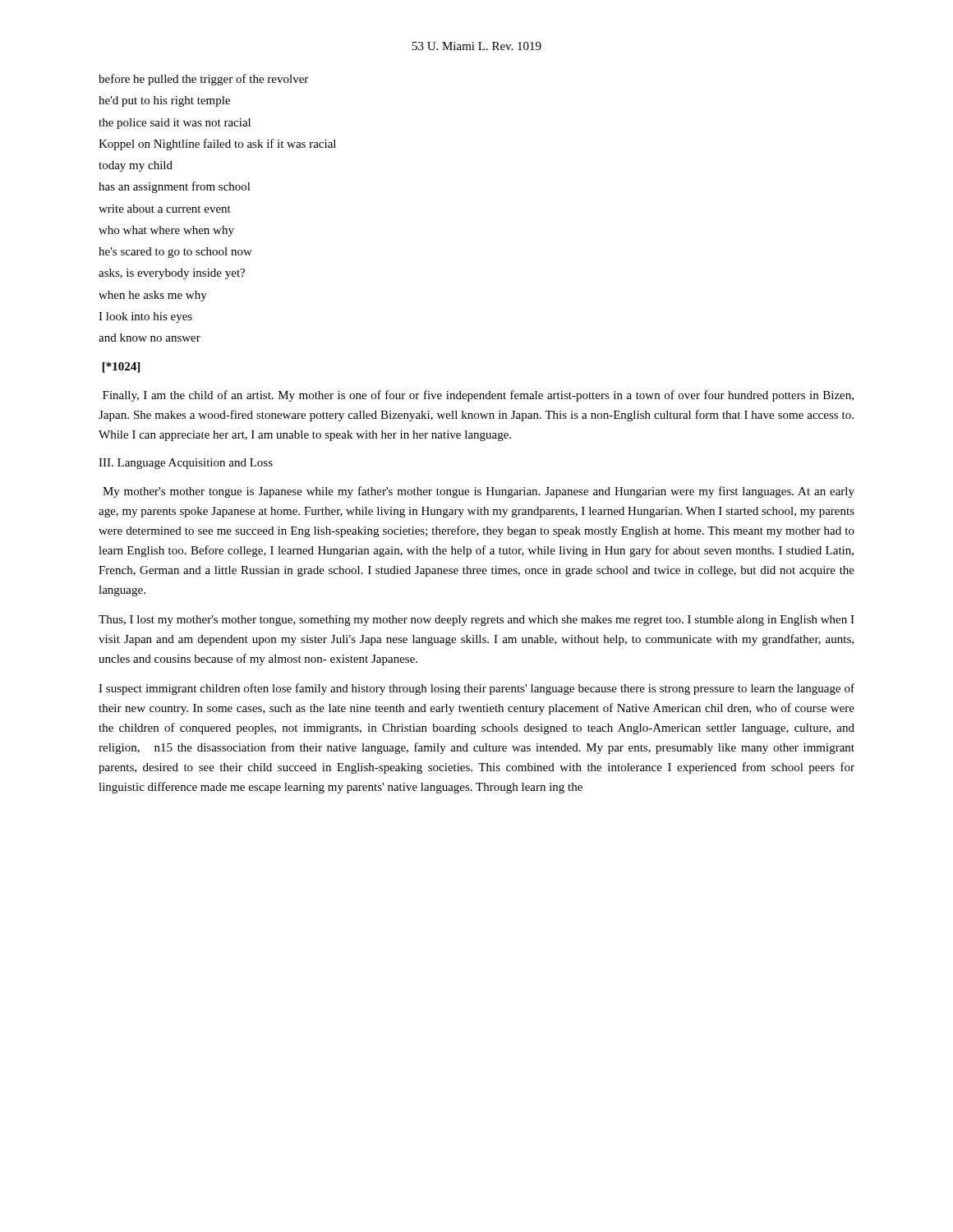Find "the police said it was not racial" on this page

point(175,122)
